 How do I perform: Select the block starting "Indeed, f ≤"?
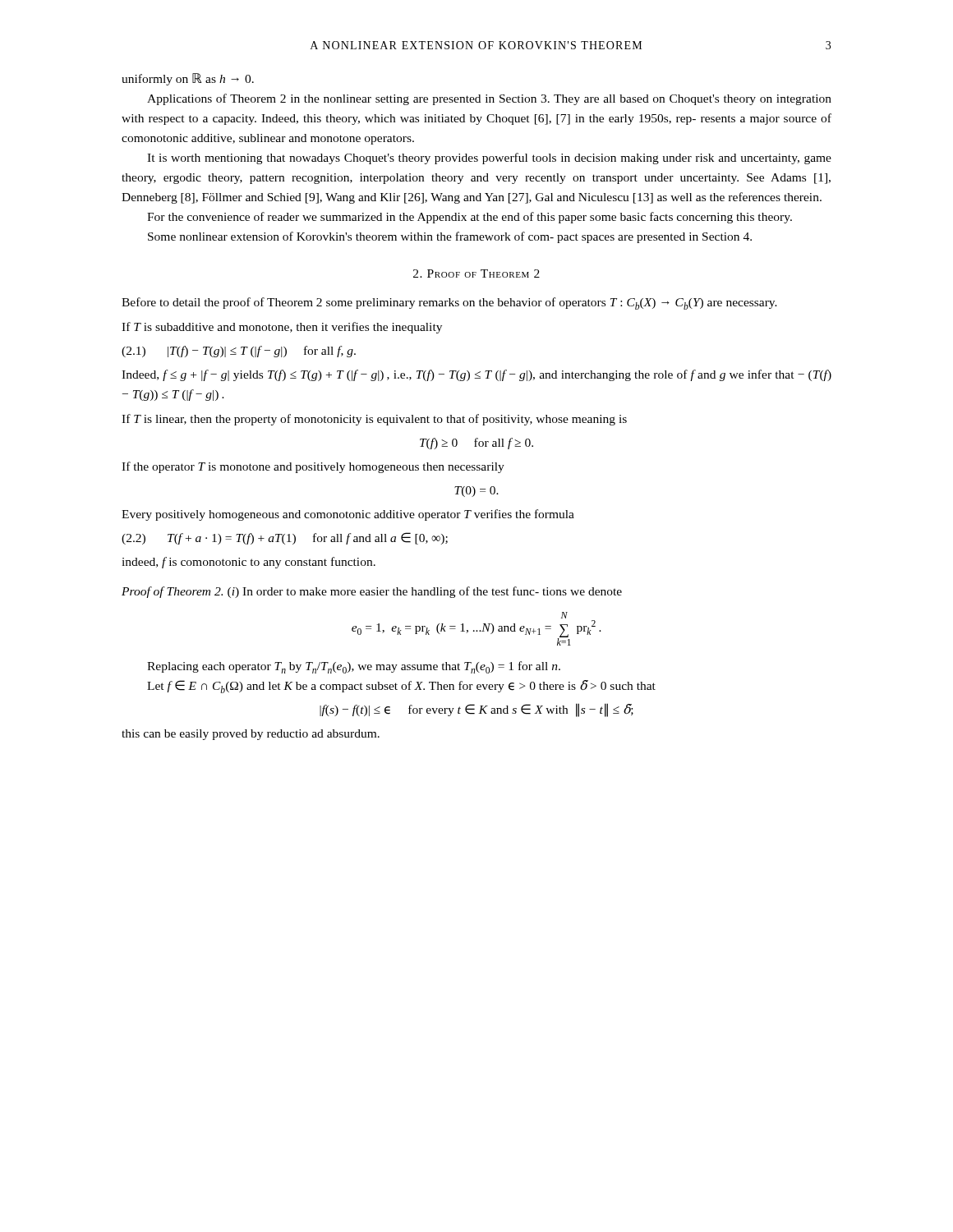coord(476,385)
